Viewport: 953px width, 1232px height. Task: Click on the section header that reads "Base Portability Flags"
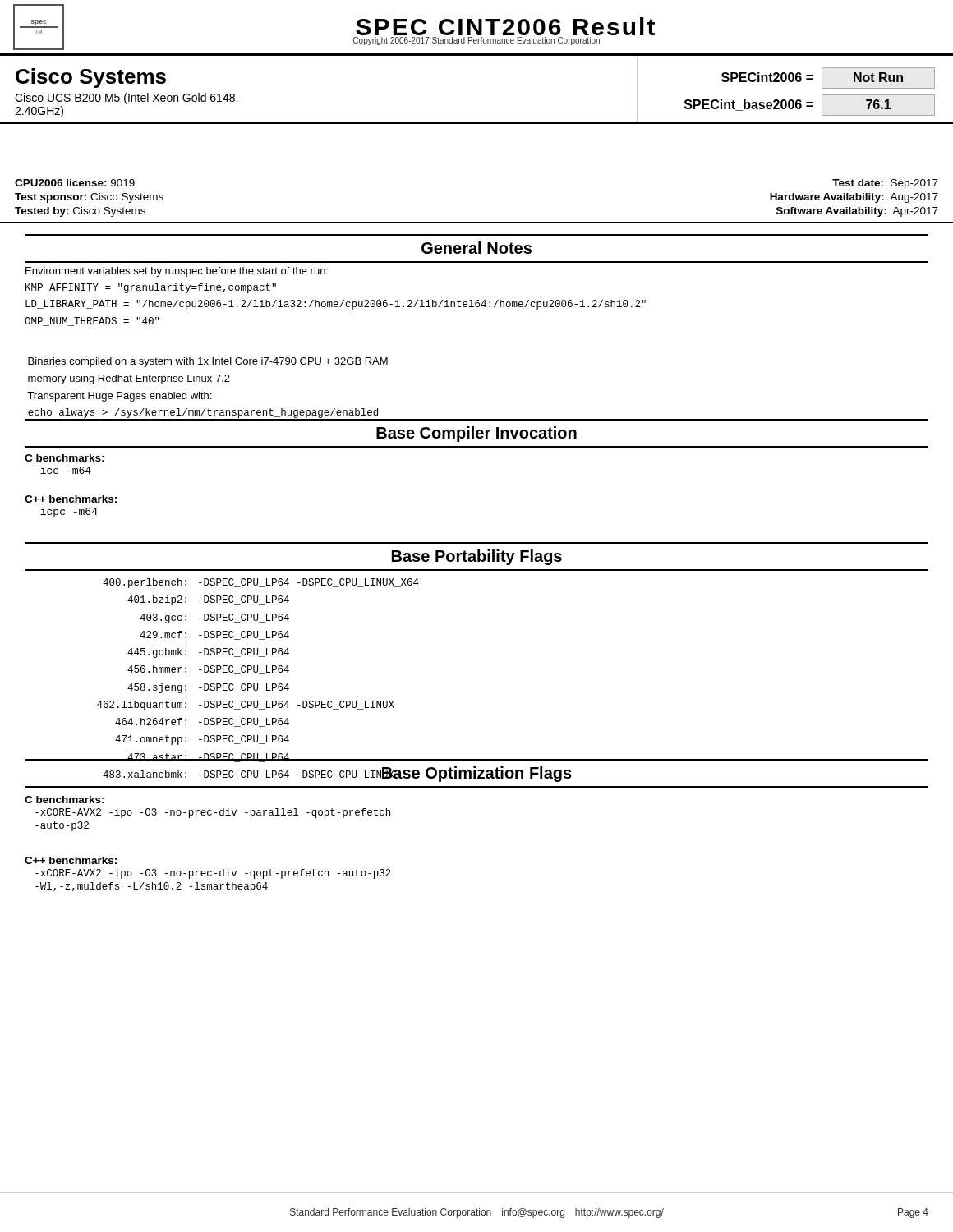pos(476,556)
